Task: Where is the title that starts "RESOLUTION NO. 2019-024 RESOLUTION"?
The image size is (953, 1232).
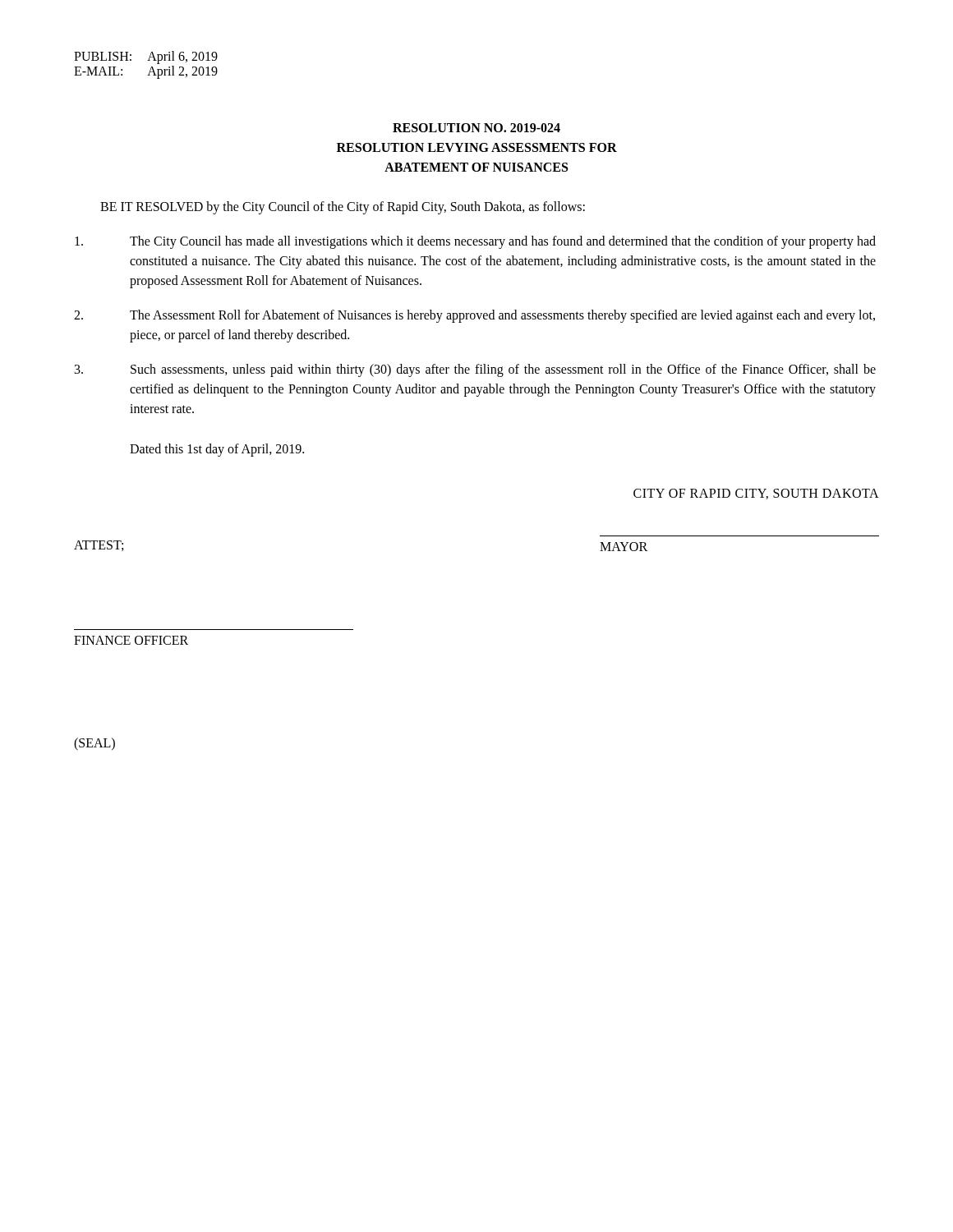Action: coord(476,148)
